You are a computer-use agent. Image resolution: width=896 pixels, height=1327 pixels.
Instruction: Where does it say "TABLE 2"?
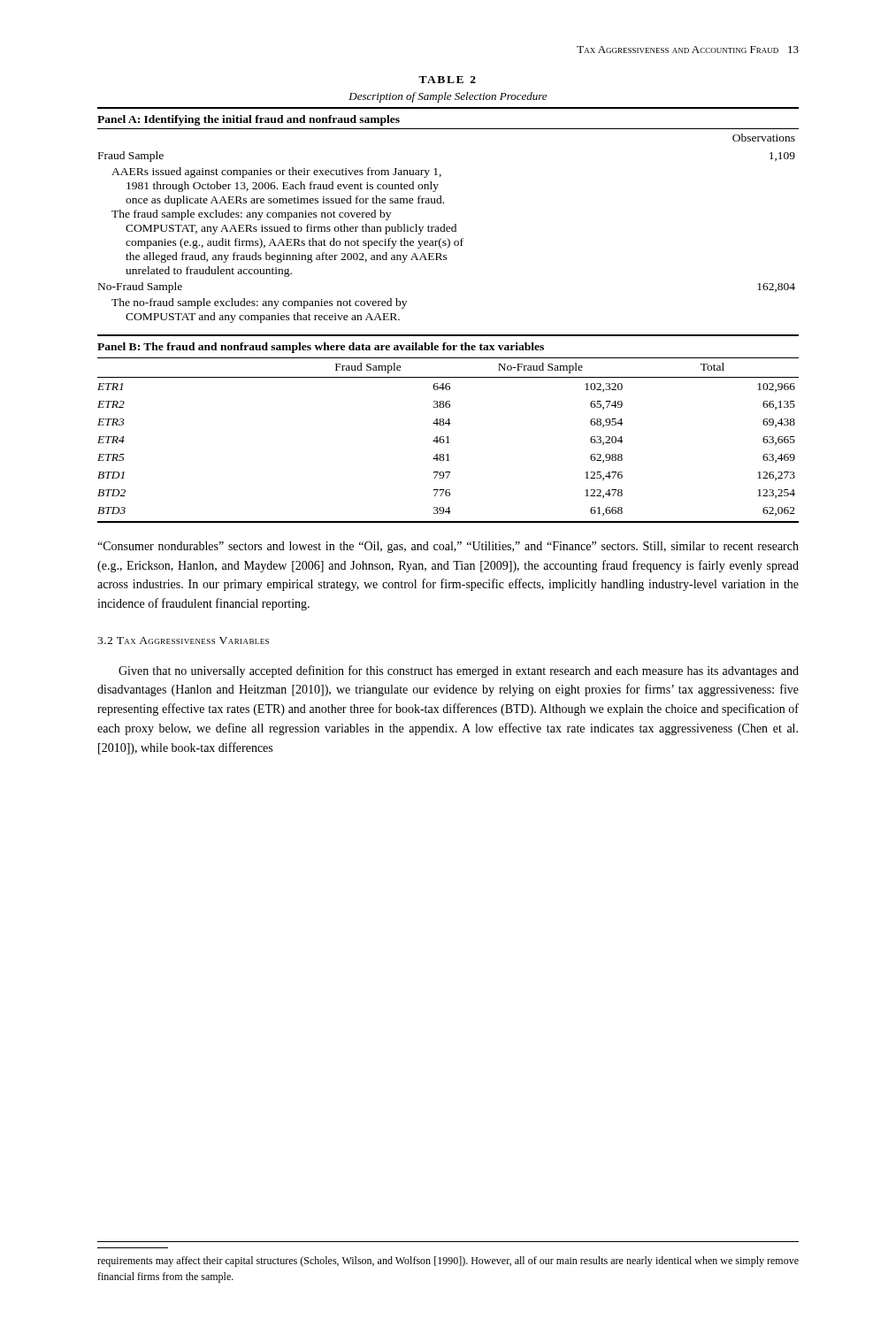(448, 79)
